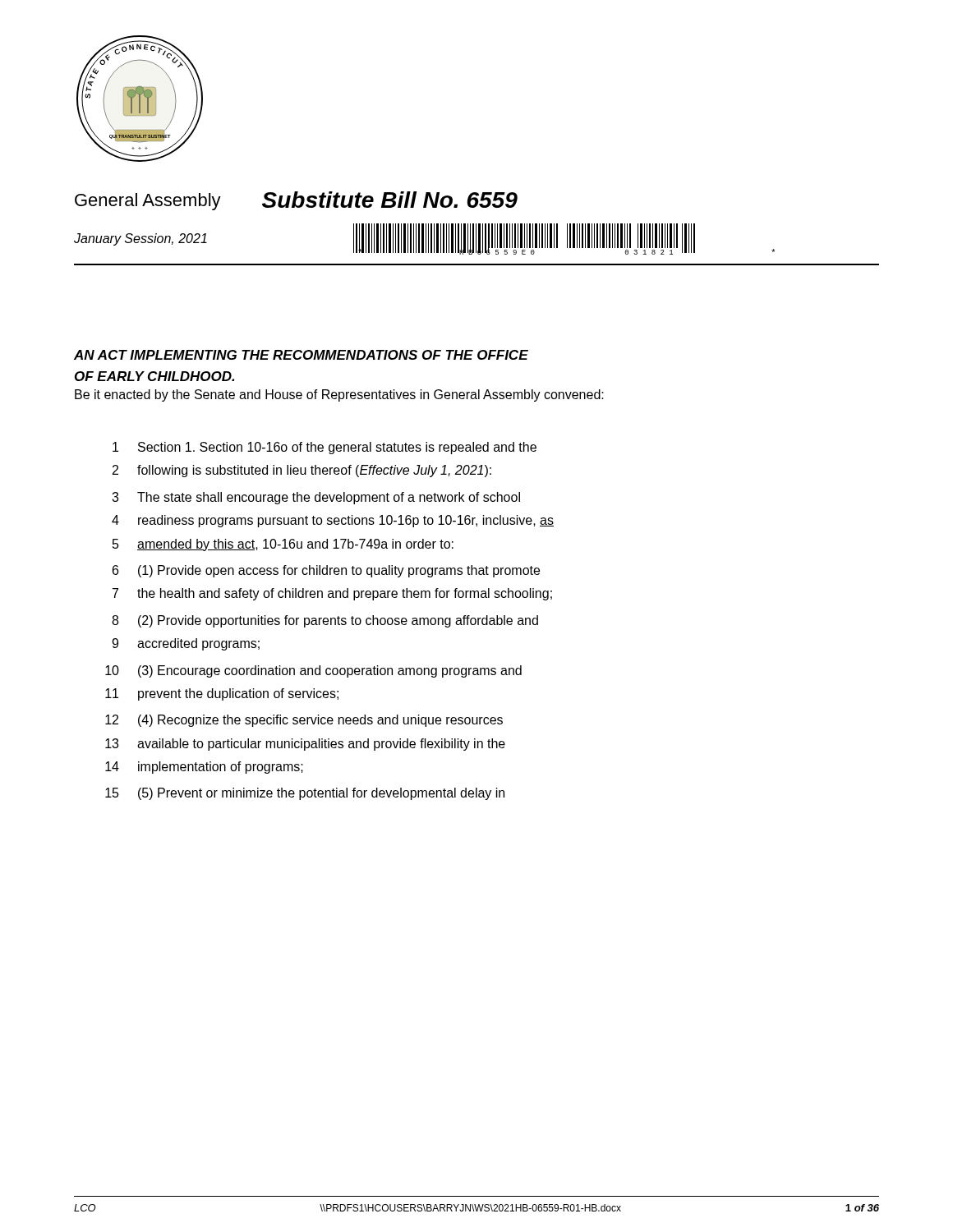This screenshot has height=1232, width=953.
Task: Point to the text starting "10 (3) Encourage coordination and cooperation among"
Action: coord(476,671)
